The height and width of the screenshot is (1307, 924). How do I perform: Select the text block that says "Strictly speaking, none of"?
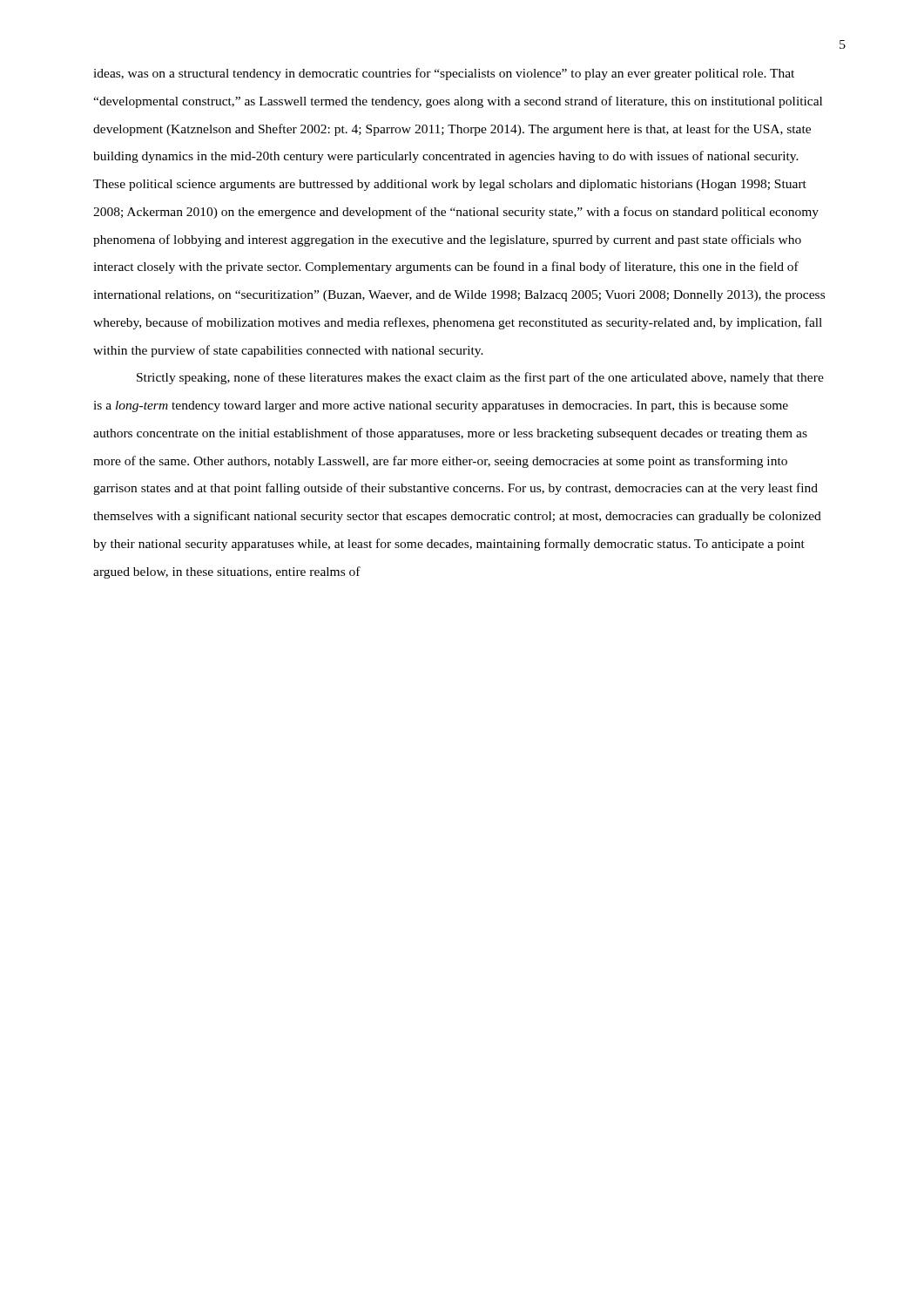(462, 474)
